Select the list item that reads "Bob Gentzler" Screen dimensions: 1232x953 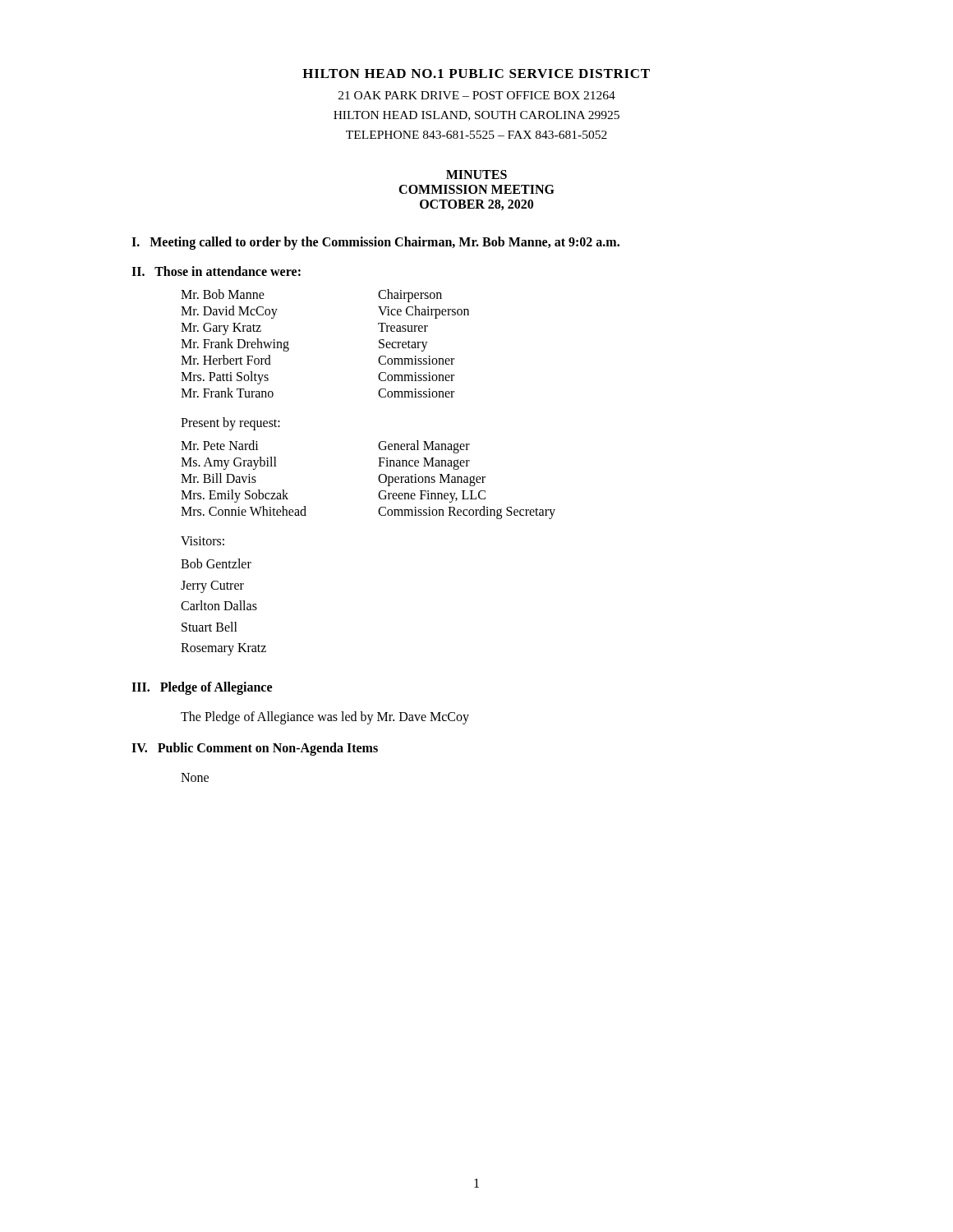(x=216, y=564)
